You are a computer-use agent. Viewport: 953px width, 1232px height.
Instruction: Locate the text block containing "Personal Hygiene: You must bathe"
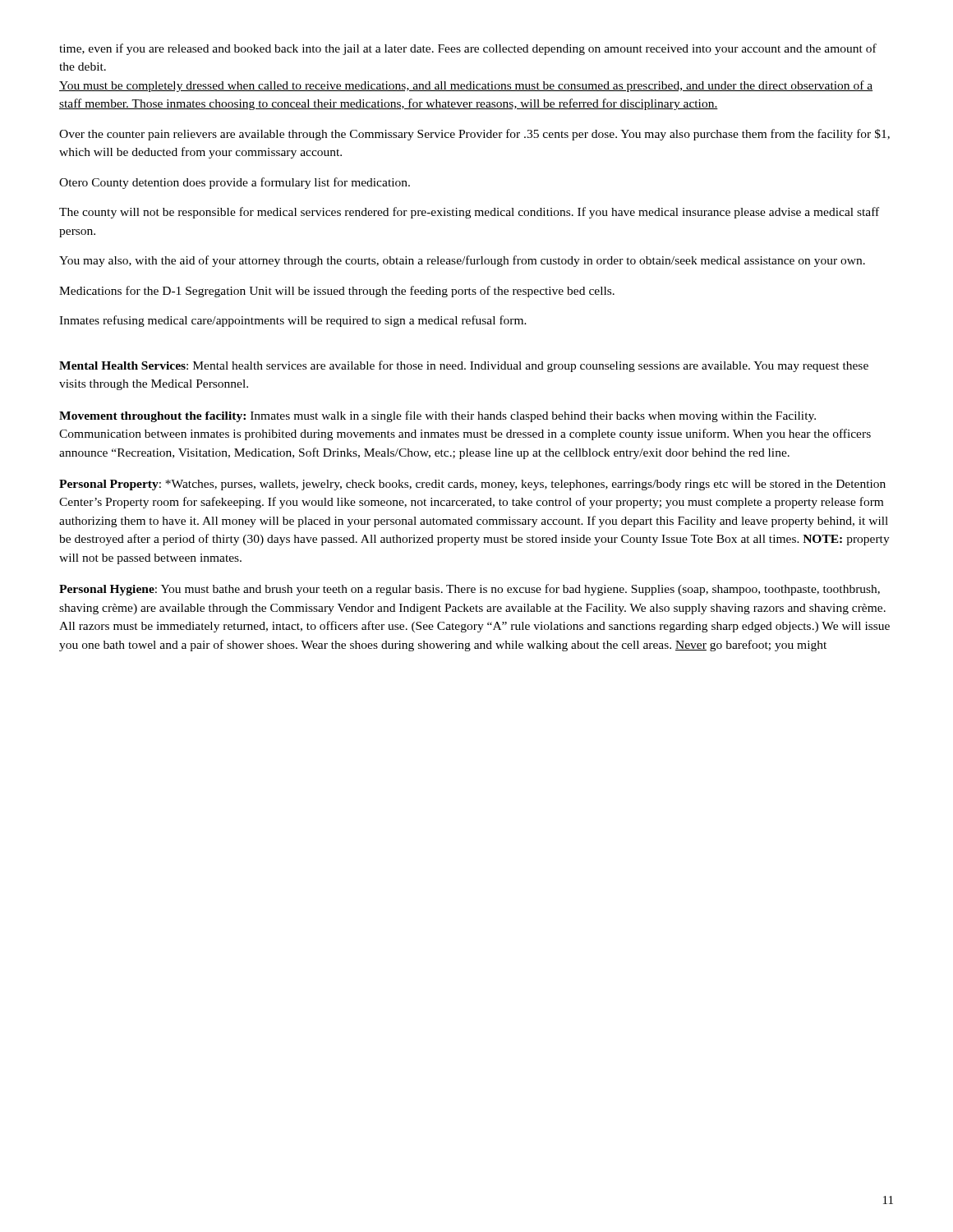pos(475,616)
